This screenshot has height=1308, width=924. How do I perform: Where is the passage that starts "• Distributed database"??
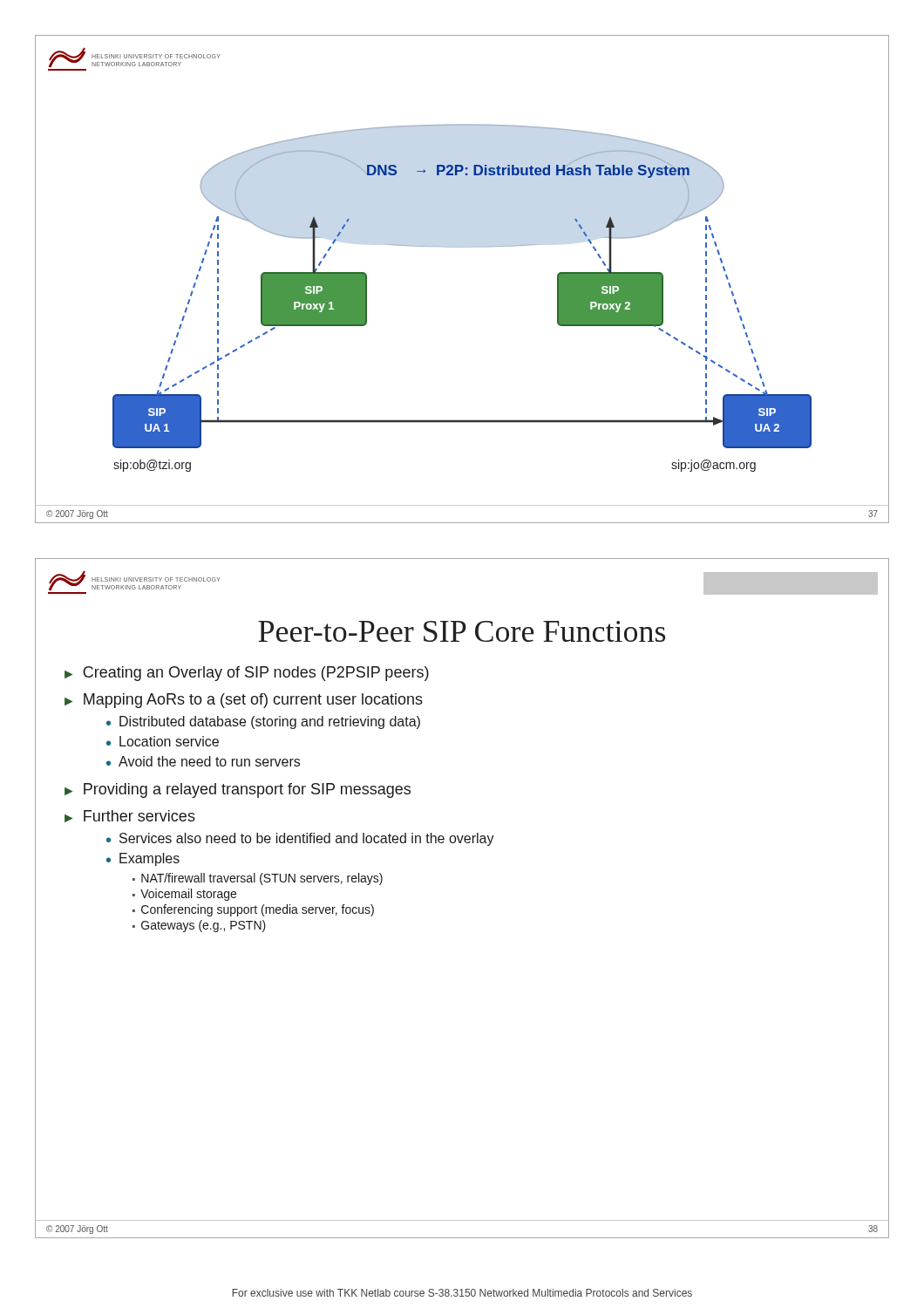pos(263,723)
